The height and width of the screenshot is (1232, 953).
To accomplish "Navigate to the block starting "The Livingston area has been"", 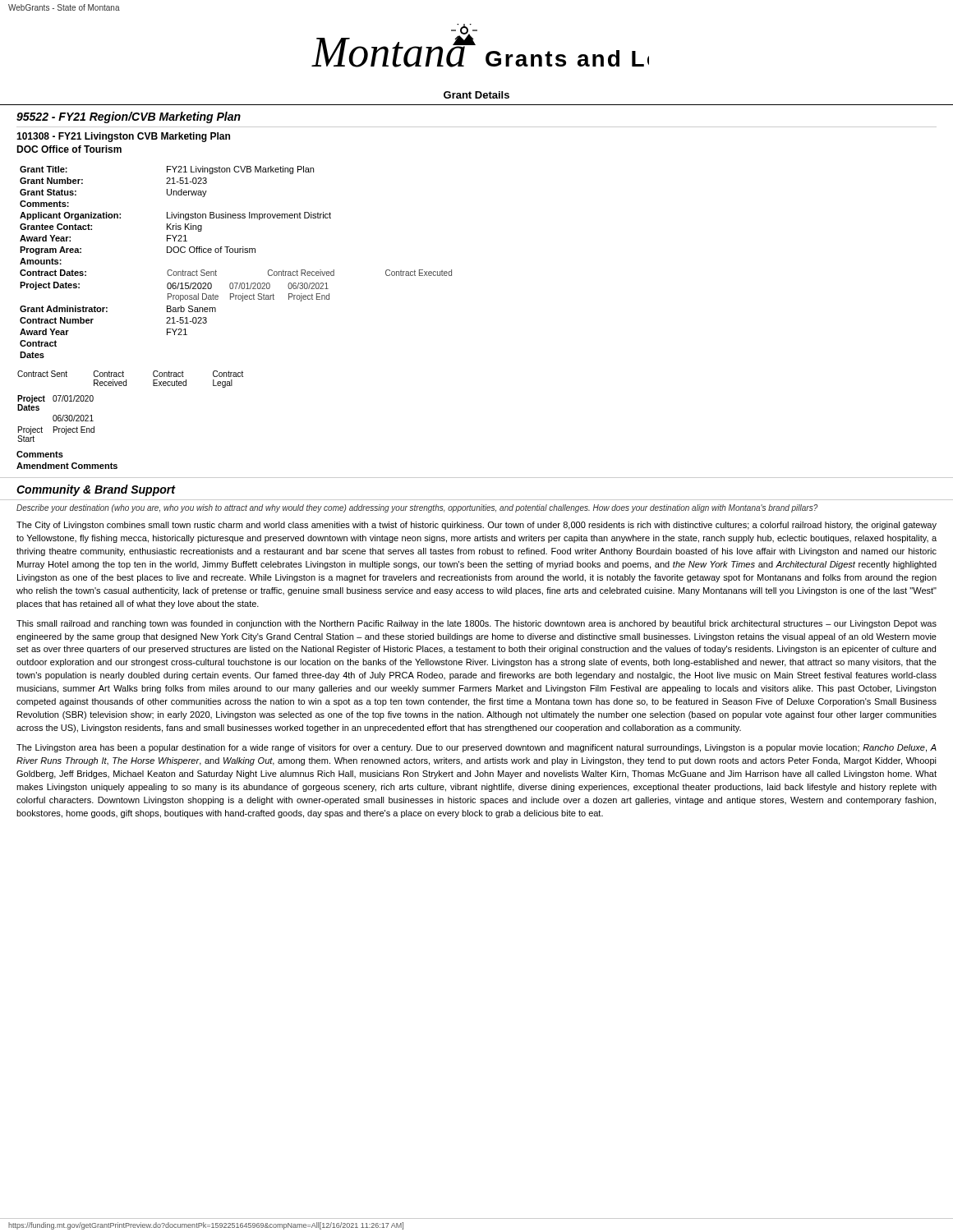I will (x=476, y=780).
